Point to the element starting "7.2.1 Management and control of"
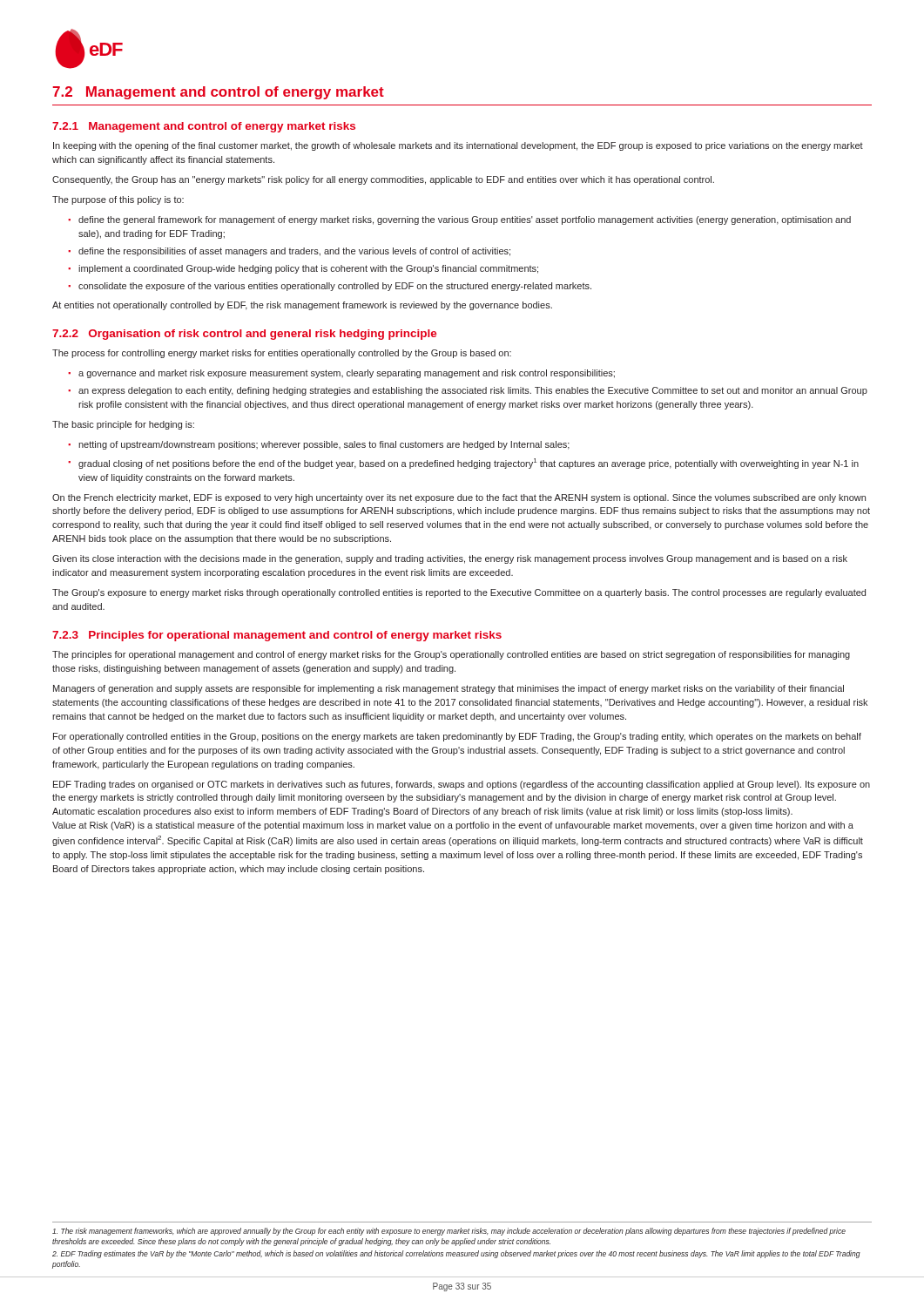The width and height of the screenshot is (924, 1307). 204,127
